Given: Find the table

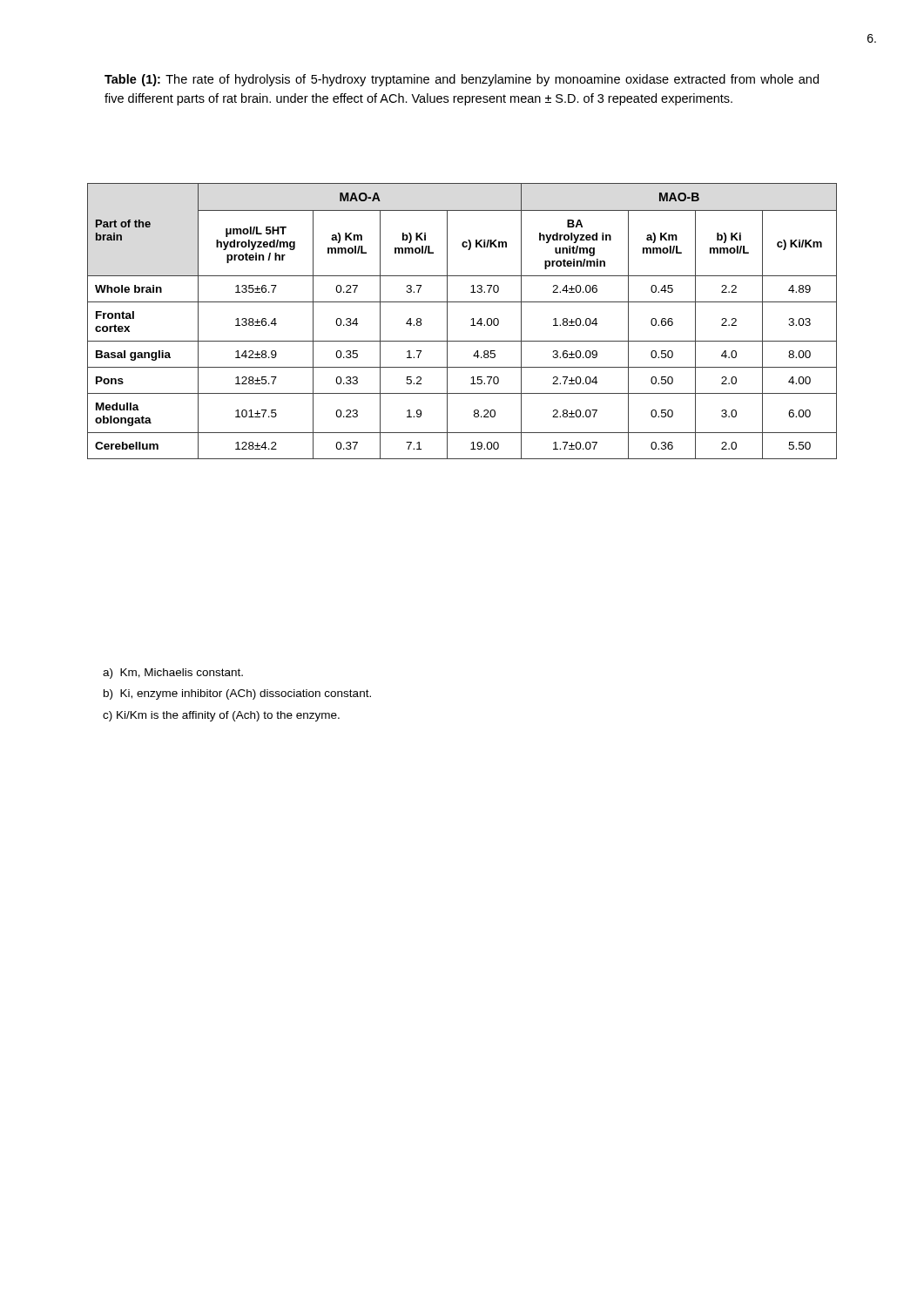Looking at the screenshot, I should pos(462,321).
